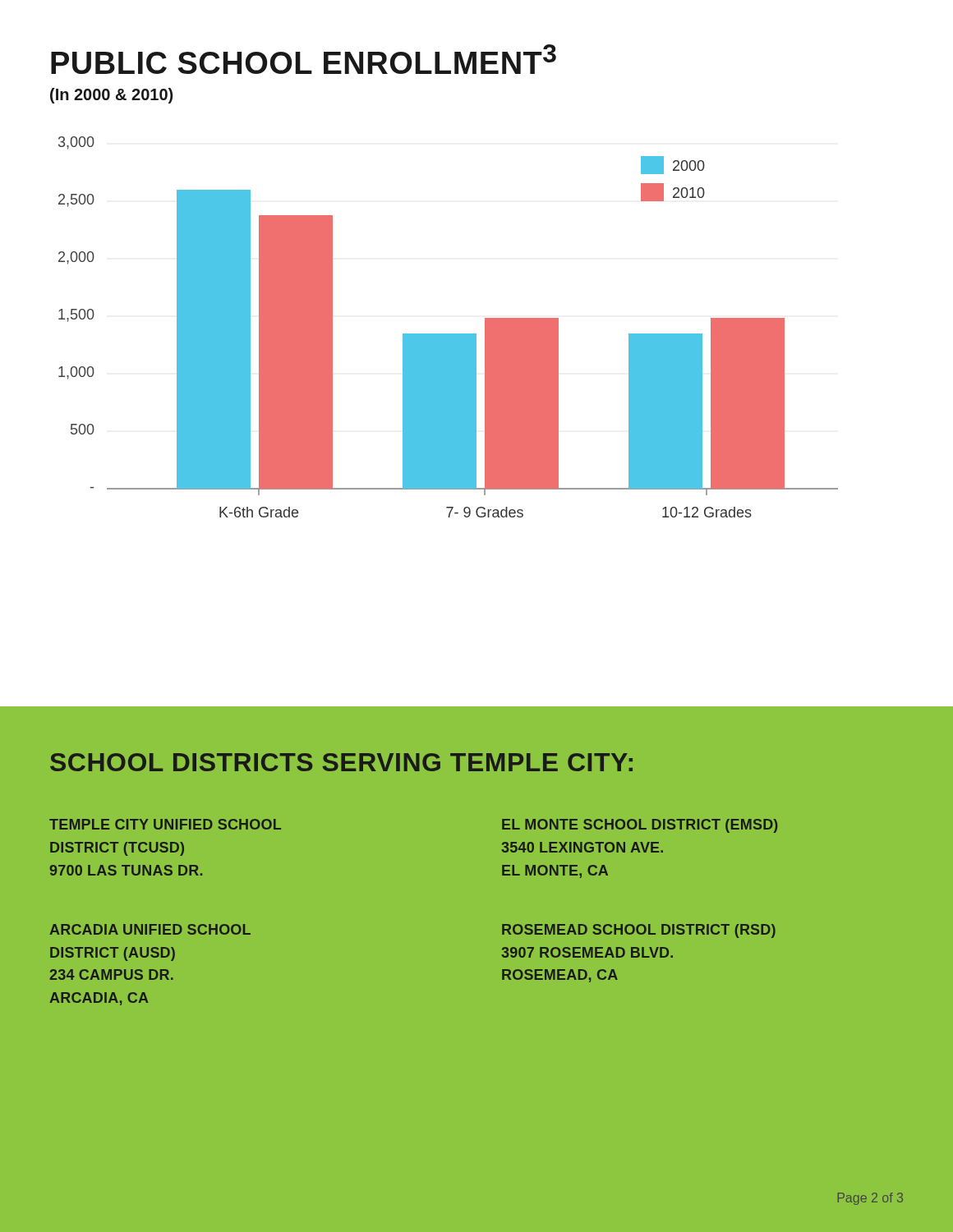Locate the text block starting "ROSEMEAD SCHOOL DISTRICT (RSD)3907"
Viewport: 953px width, 1232px height.
point(639,952)
